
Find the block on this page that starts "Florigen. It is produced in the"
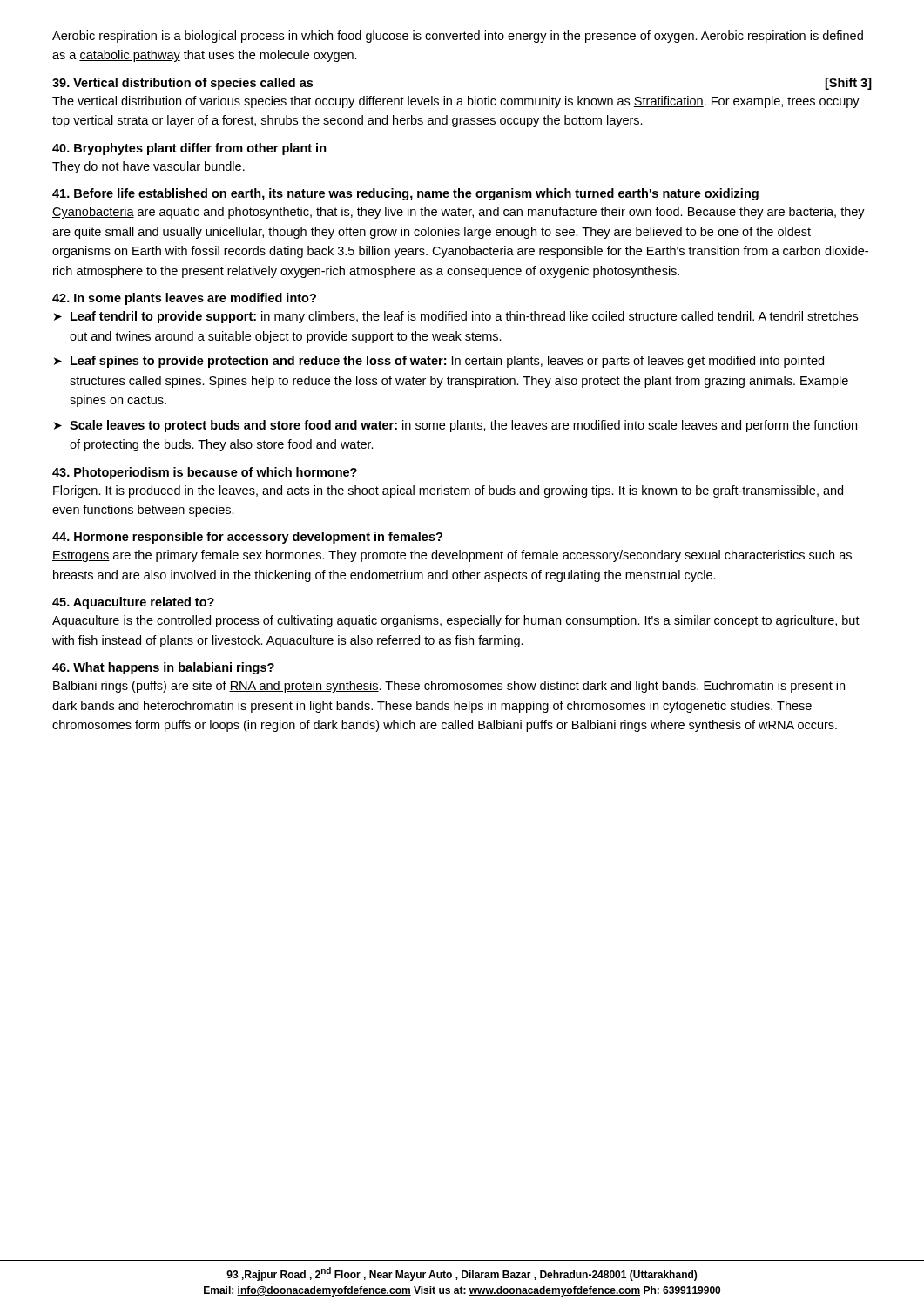[x=448, y=500]
